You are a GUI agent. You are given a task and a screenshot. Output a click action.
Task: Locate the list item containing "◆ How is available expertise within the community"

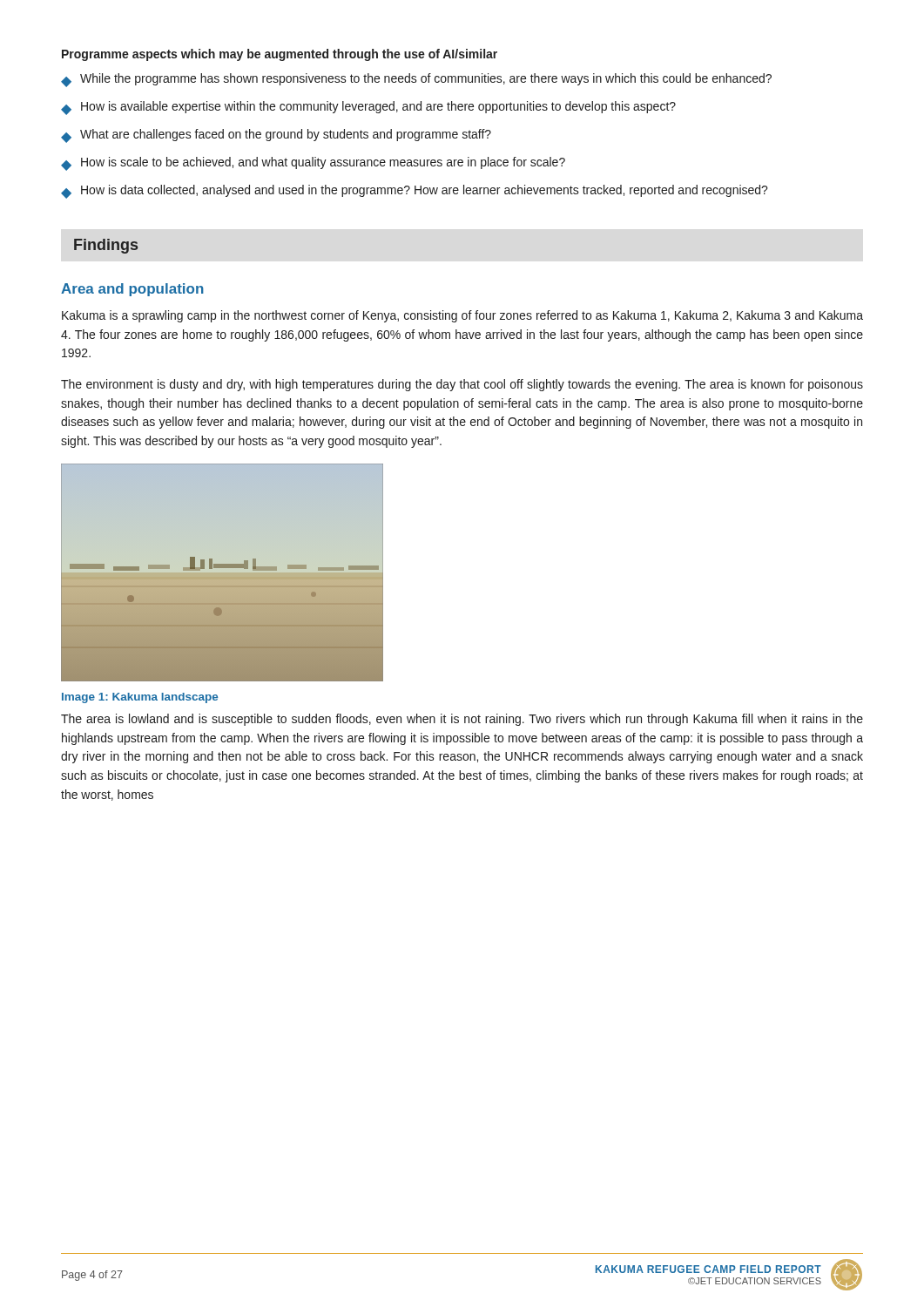tap(462, 108)
